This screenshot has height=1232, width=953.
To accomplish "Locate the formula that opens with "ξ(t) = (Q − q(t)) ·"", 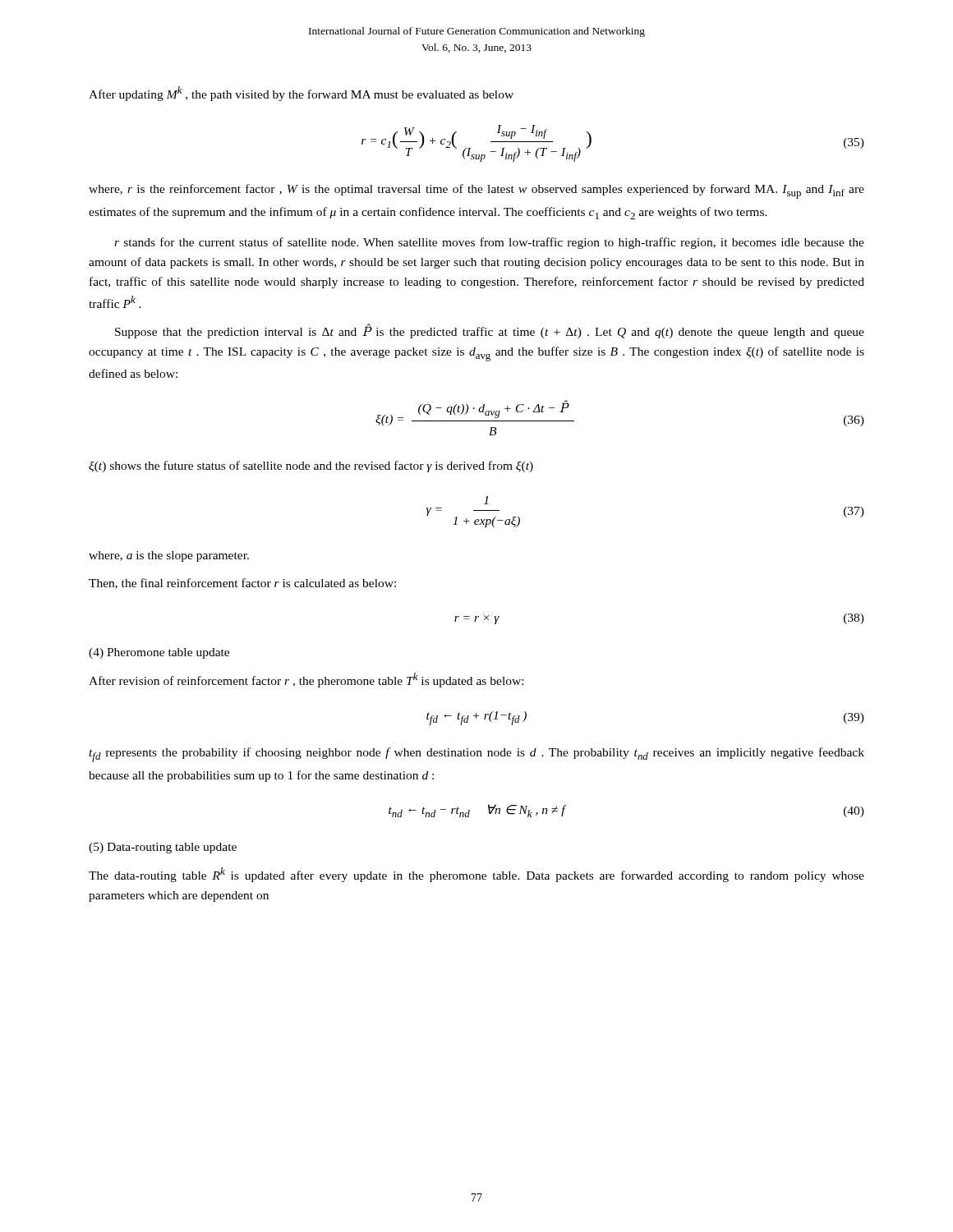I will 495,418.
